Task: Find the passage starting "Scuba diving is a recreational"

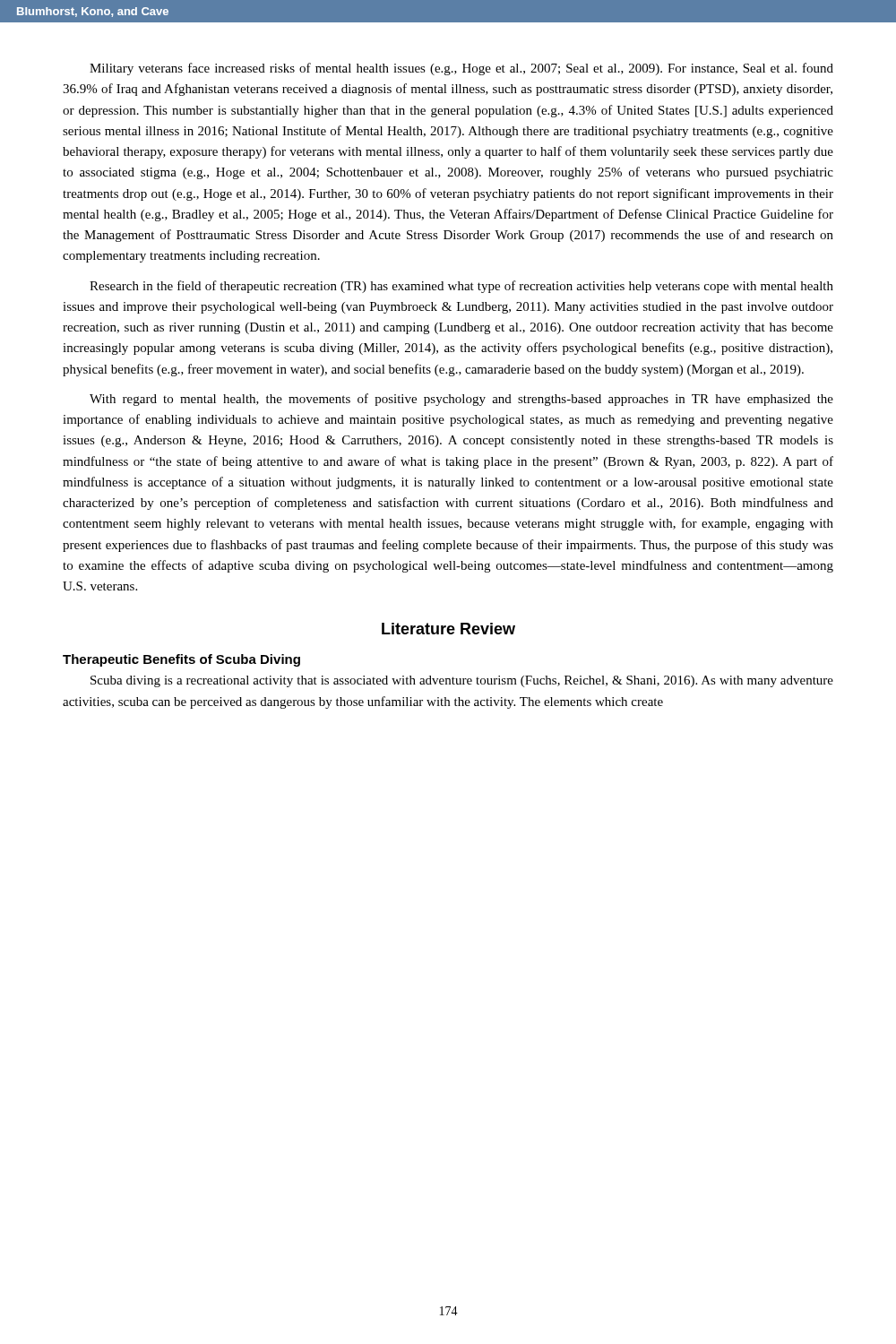Action: click(x=448, y=691)
